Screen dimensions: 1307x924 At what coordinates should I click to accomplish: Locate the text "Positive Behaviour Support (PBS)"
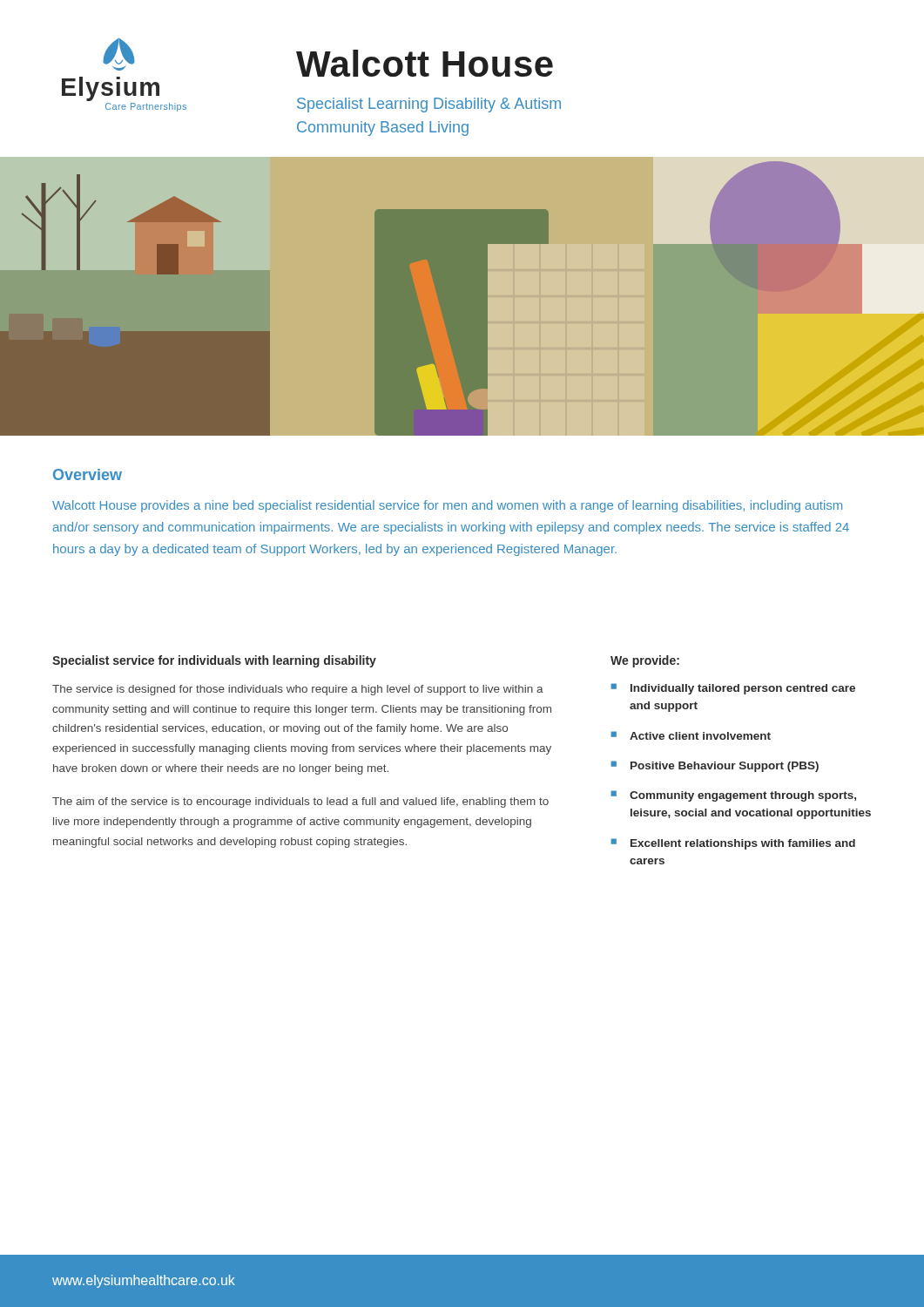(724, 765)
